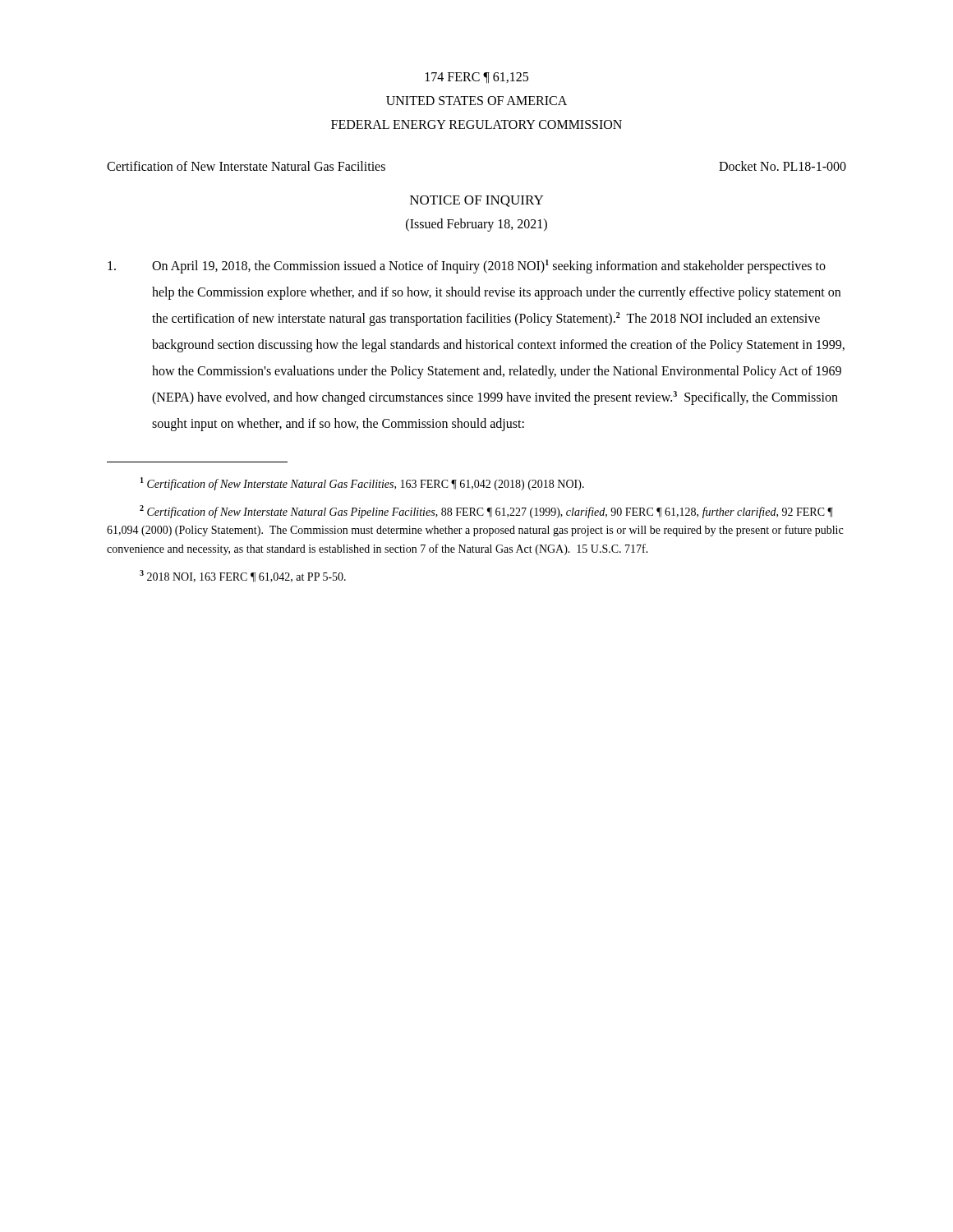Screen dimensions: 1232x953
Task: Select the text block with the text "On April 19, 2018, the Commission issued a"
Action: pos(476,345)
